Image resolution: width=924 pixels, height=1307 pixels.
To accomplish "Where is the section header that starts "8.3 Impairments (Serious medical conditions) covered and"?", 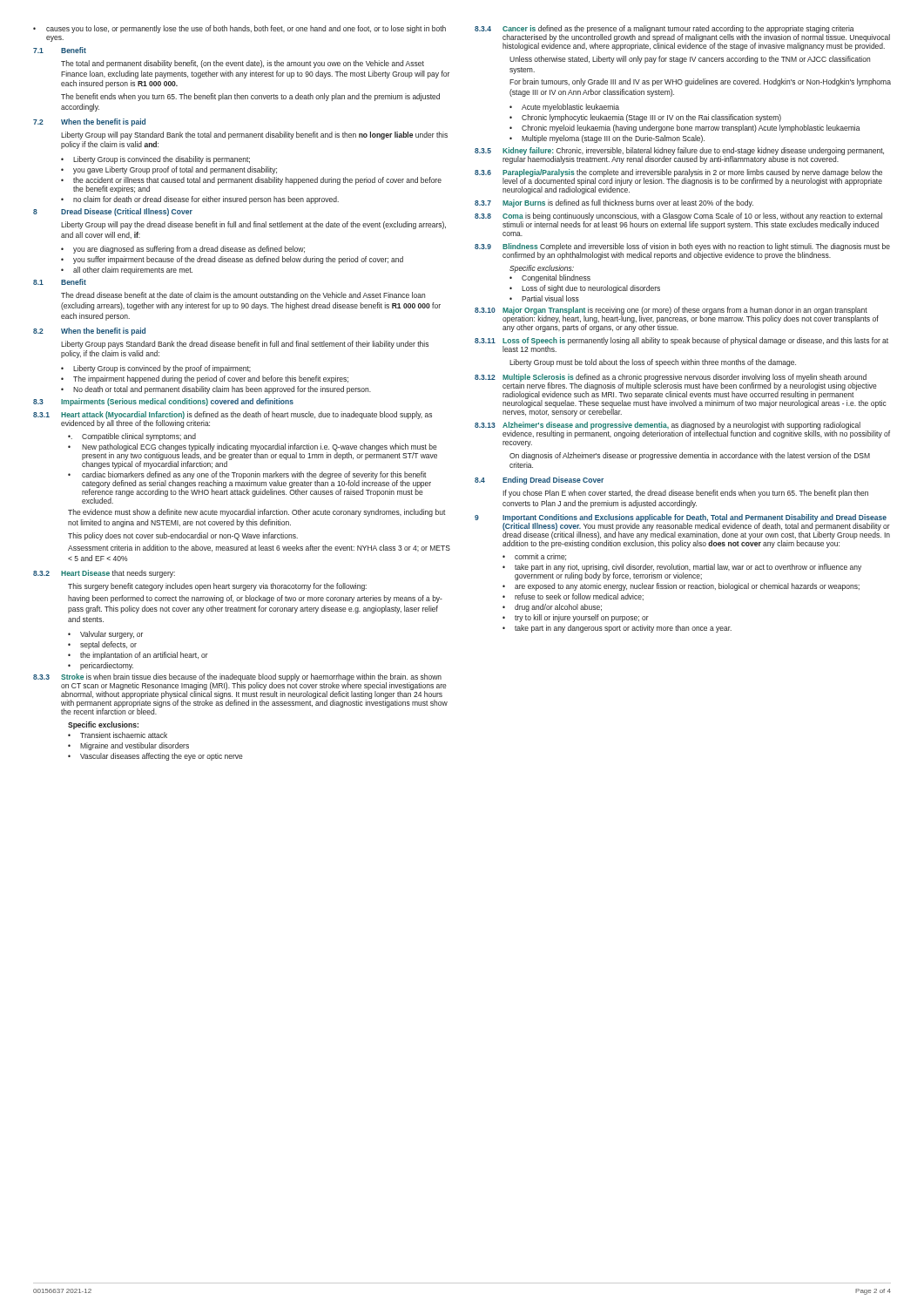I will tap(242, 402).
